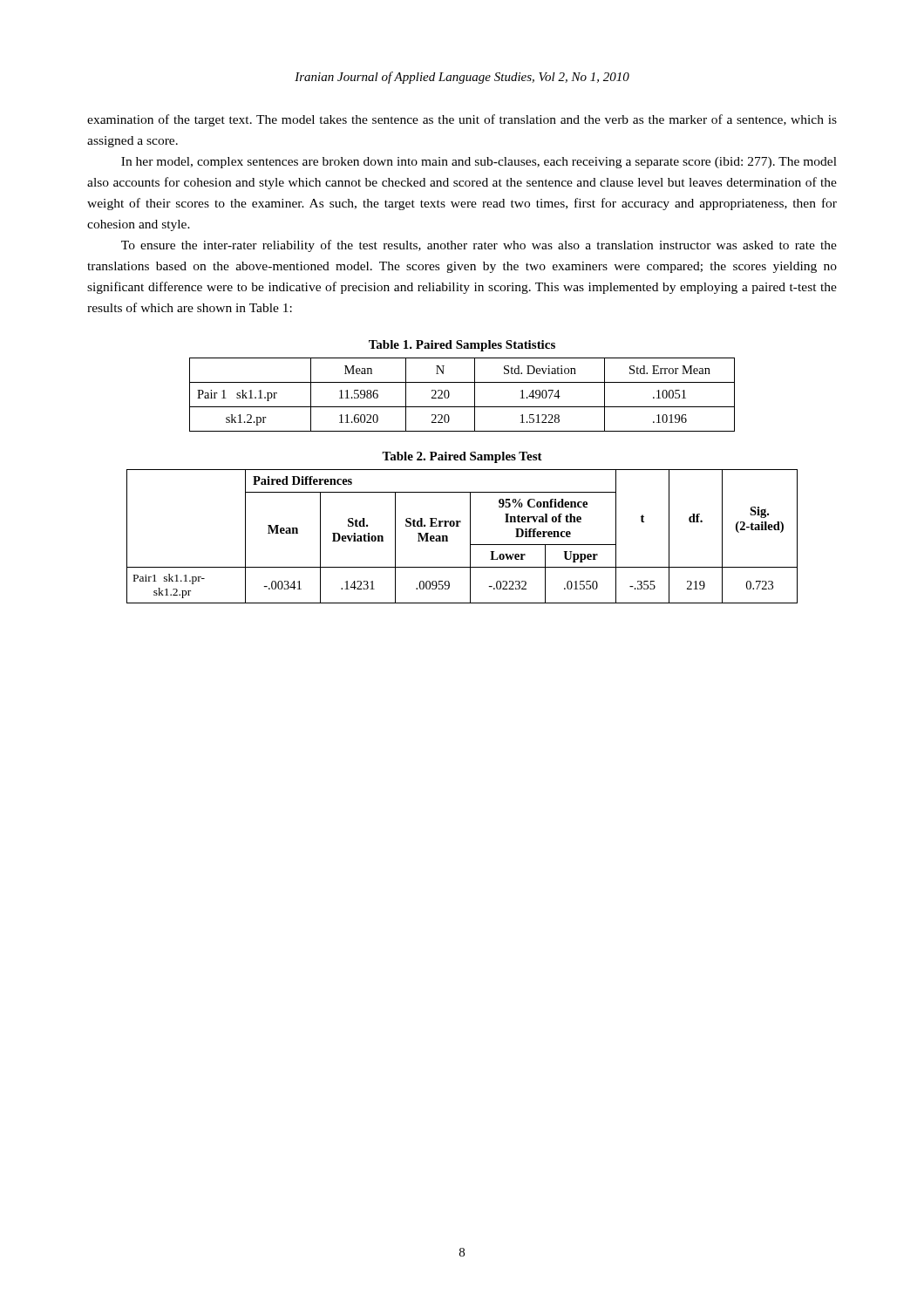924x1308 pixels.
Task: Find the text block with the text "In her model, complex sentences are"
Action: point(462,193)
